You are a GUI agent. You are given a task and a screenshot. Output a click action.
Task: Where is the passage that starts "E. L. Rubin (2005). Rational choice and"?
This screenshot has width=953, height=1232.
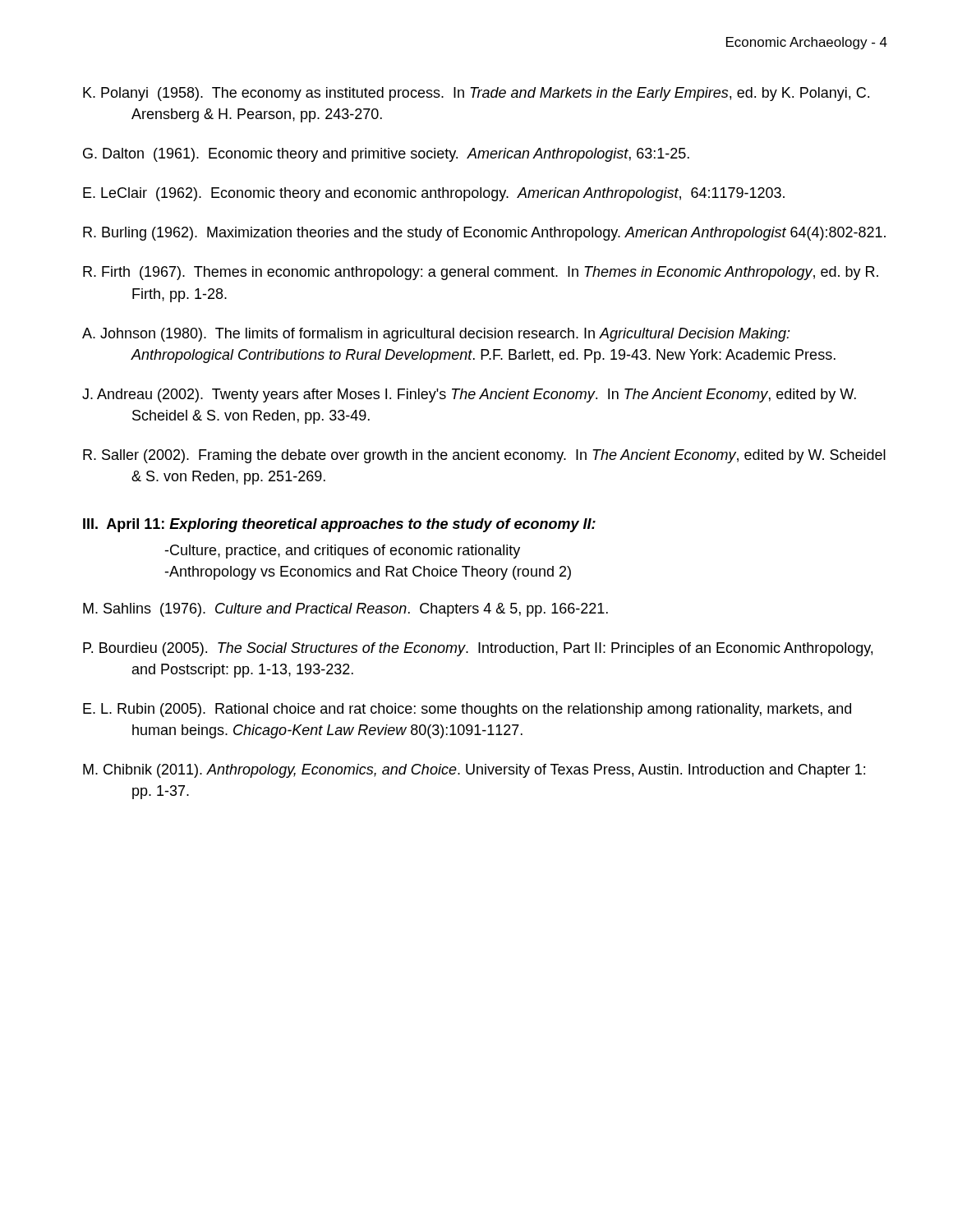tap(485, 719)
